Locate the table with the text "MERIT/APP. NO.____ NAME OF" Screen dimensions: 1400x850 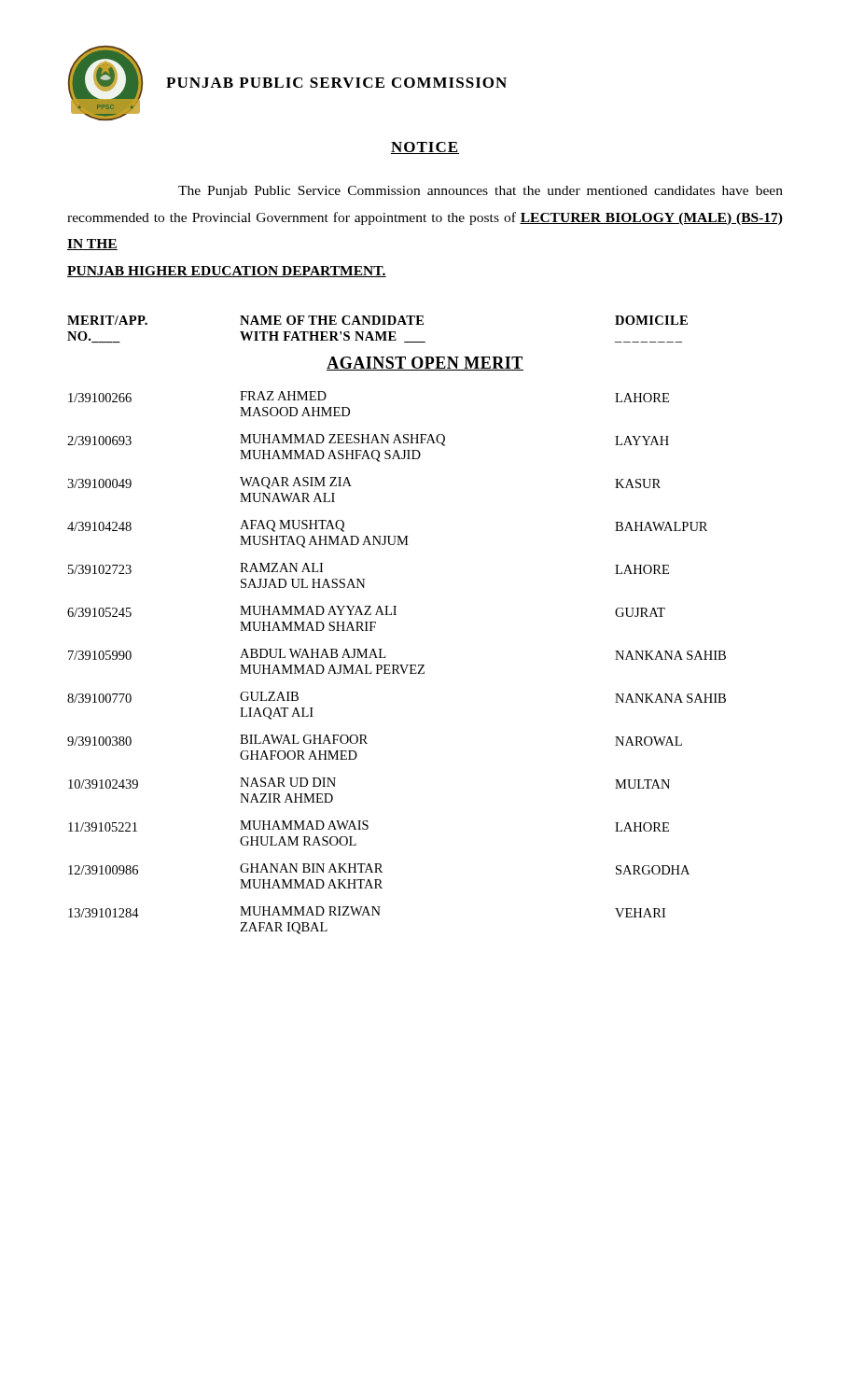pyautogui.click(x=425, y=624)
